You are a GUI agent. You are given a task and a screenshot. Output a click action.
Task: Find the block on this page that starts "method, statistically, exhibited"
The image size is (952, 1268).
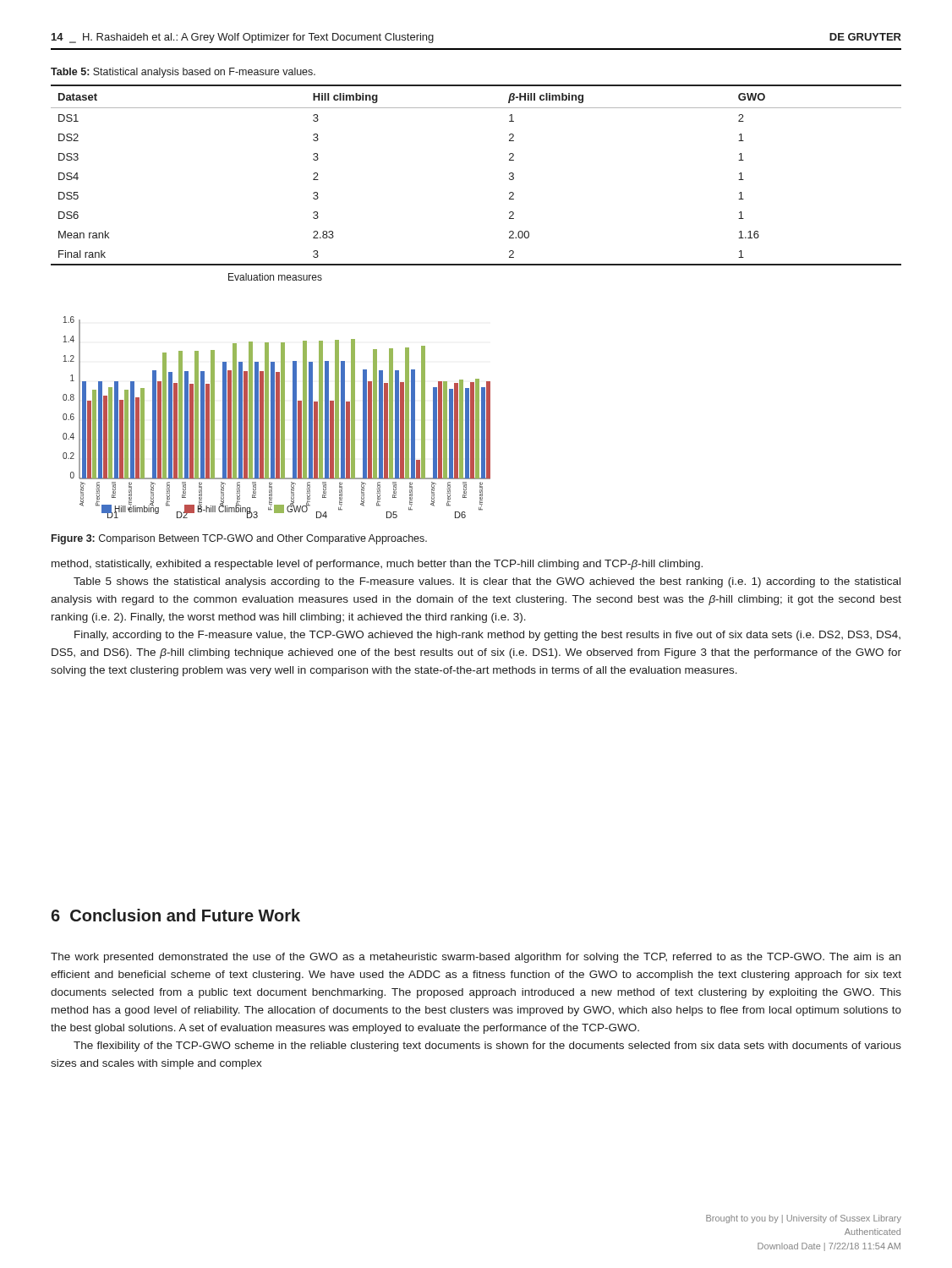[x=476, y=617]
